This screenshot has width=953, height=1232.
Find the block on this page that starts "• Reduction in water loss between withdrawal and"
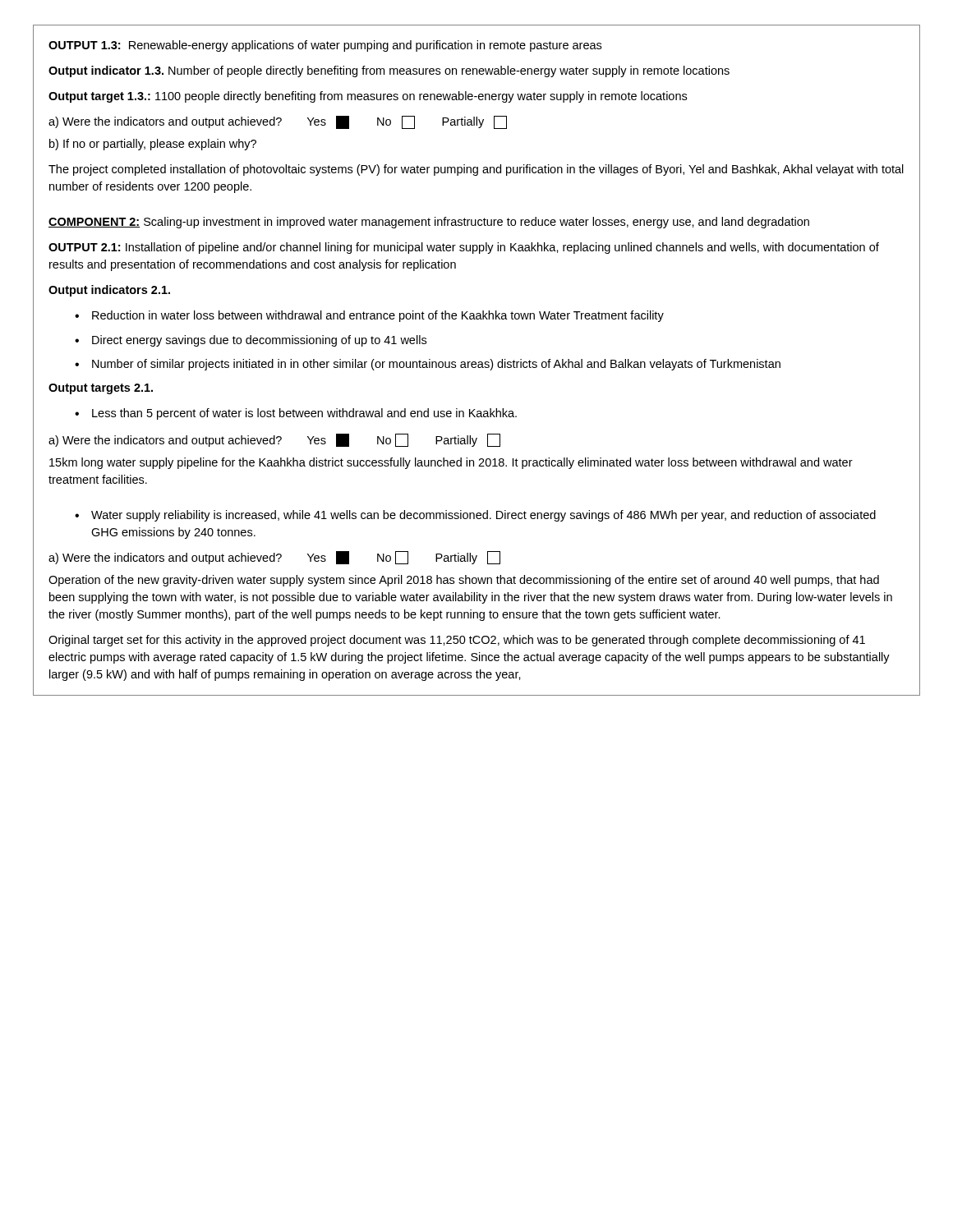tap(490, 317)
